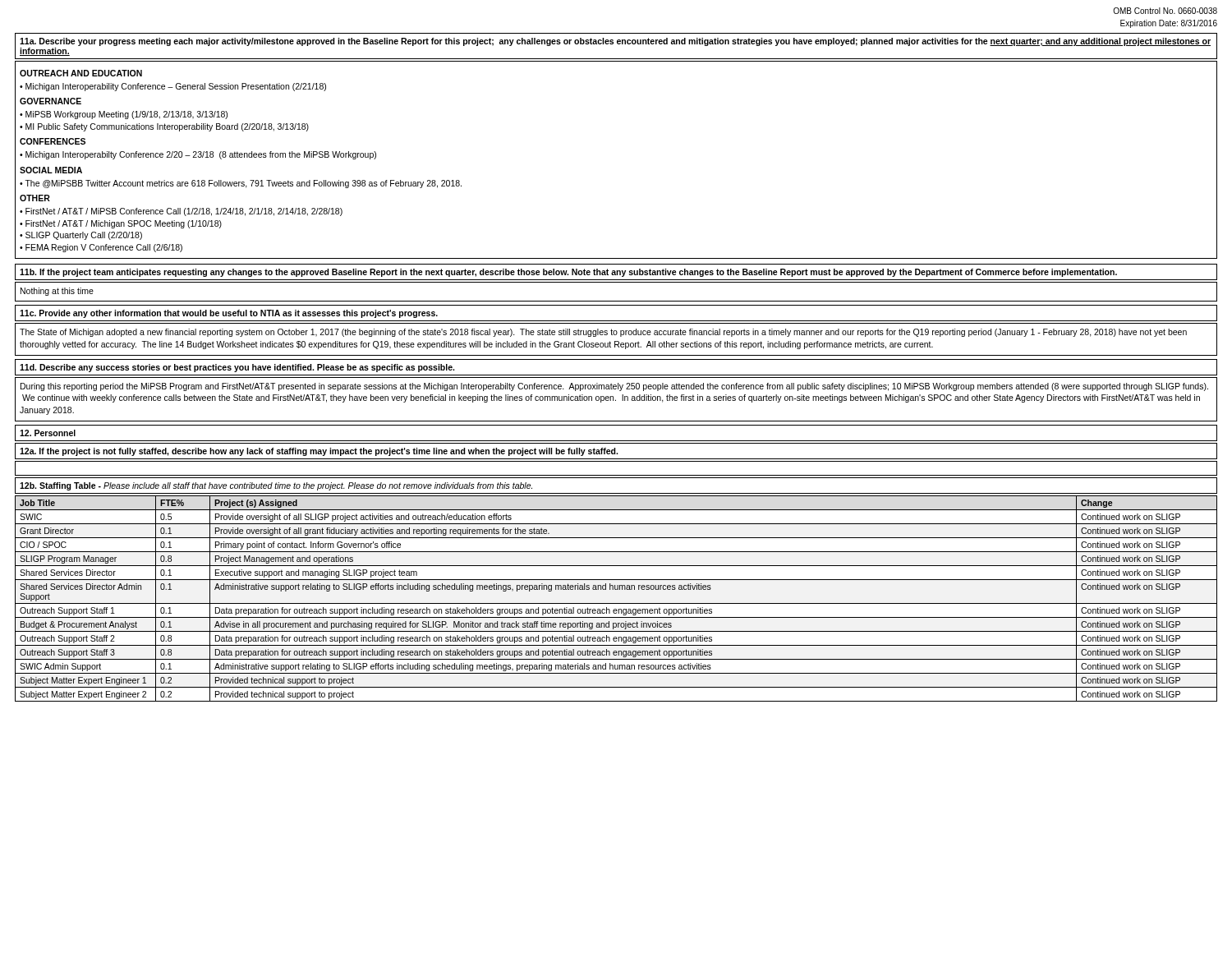Click on the element starting "11b. If the project team anticipates requesting any"

point(569,272)
